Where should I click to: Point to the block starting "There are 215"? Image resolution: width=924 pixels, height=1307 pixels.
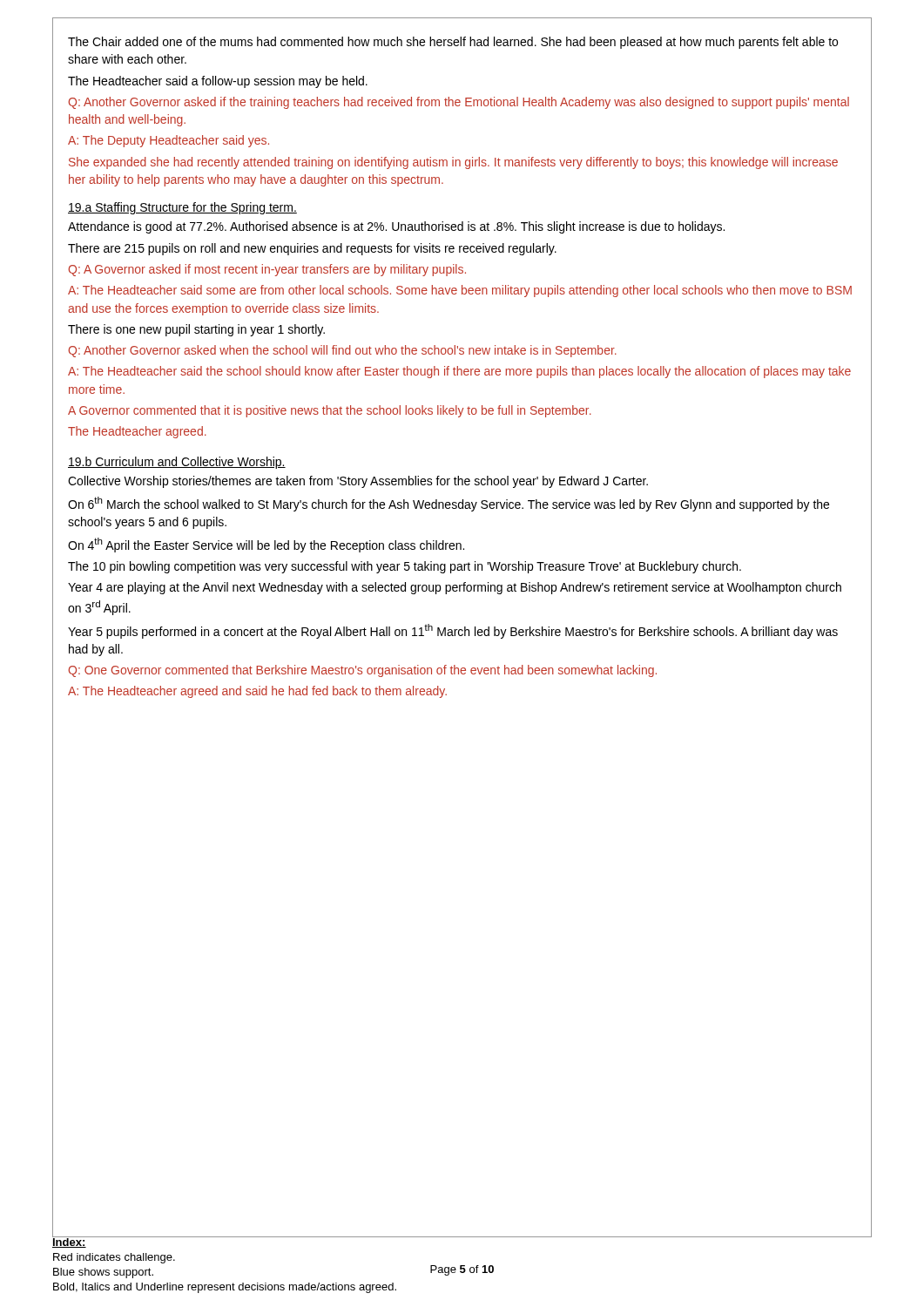(x=312, y=248)
